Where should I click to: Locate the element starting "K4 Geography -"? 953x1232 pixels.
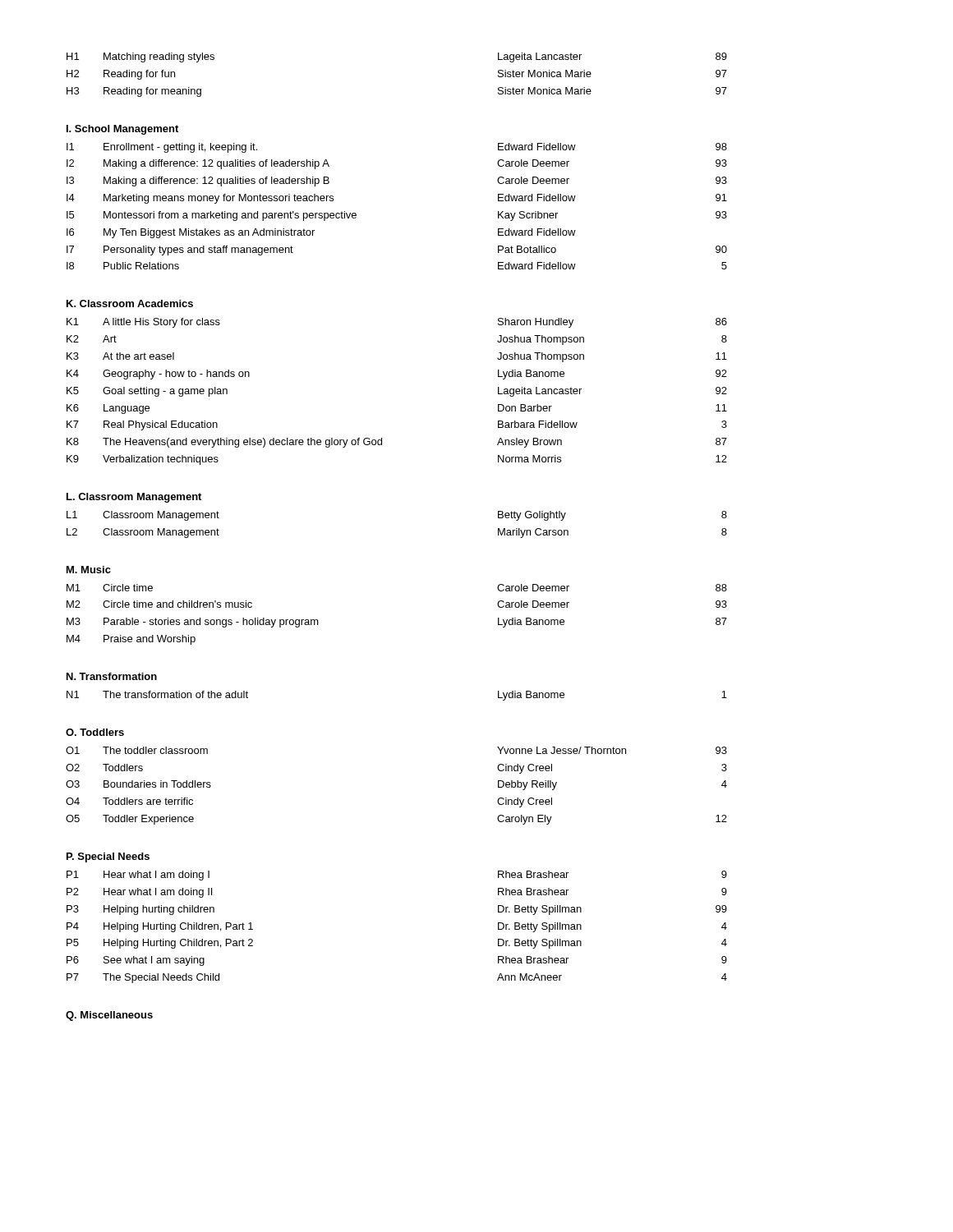point(178,374)
